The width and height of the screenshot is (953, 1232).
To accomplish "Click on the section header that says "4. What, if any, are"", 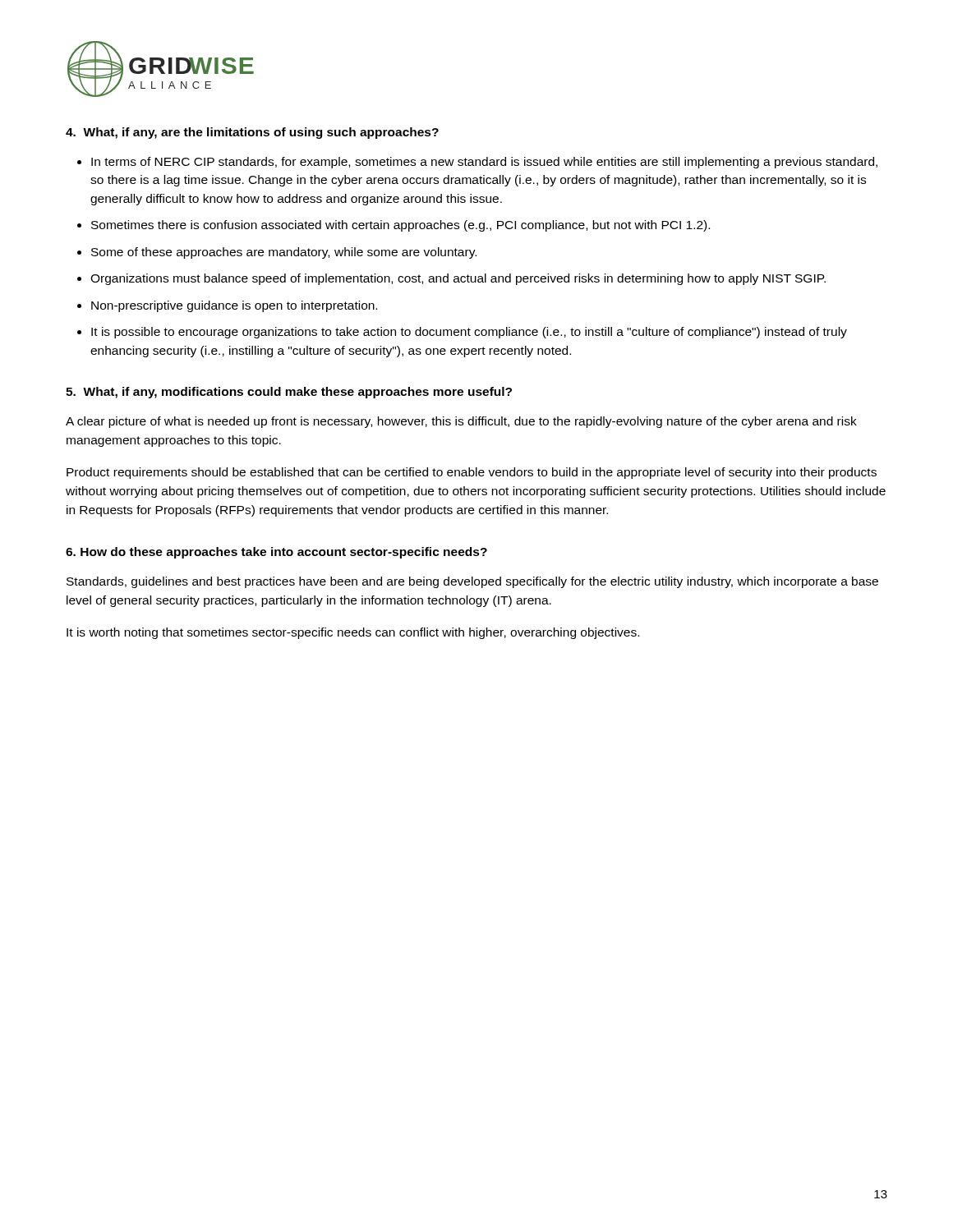I will [x=252, y=132].
